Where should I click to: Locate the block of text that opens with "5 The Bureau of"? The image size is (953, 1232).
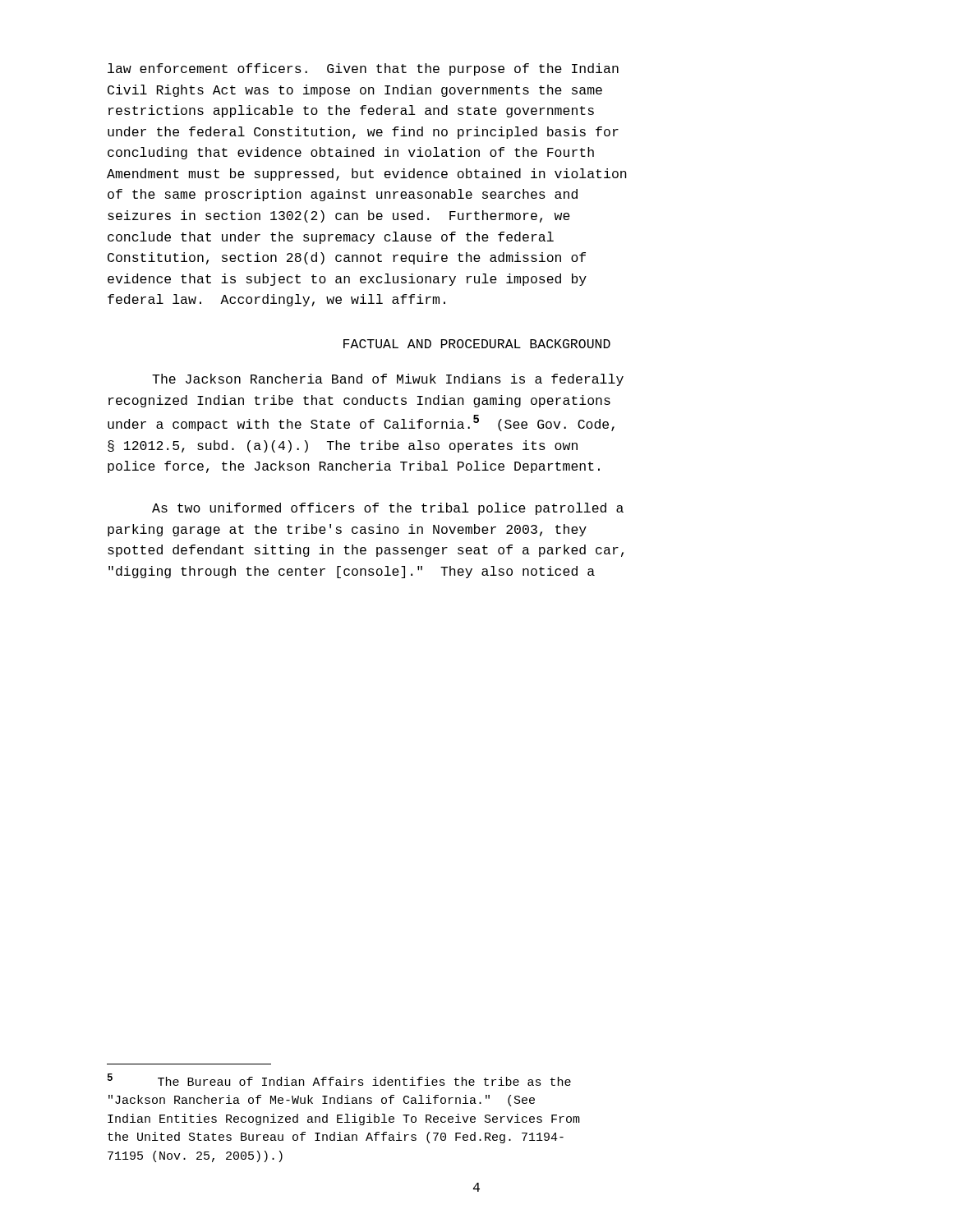343,1118
